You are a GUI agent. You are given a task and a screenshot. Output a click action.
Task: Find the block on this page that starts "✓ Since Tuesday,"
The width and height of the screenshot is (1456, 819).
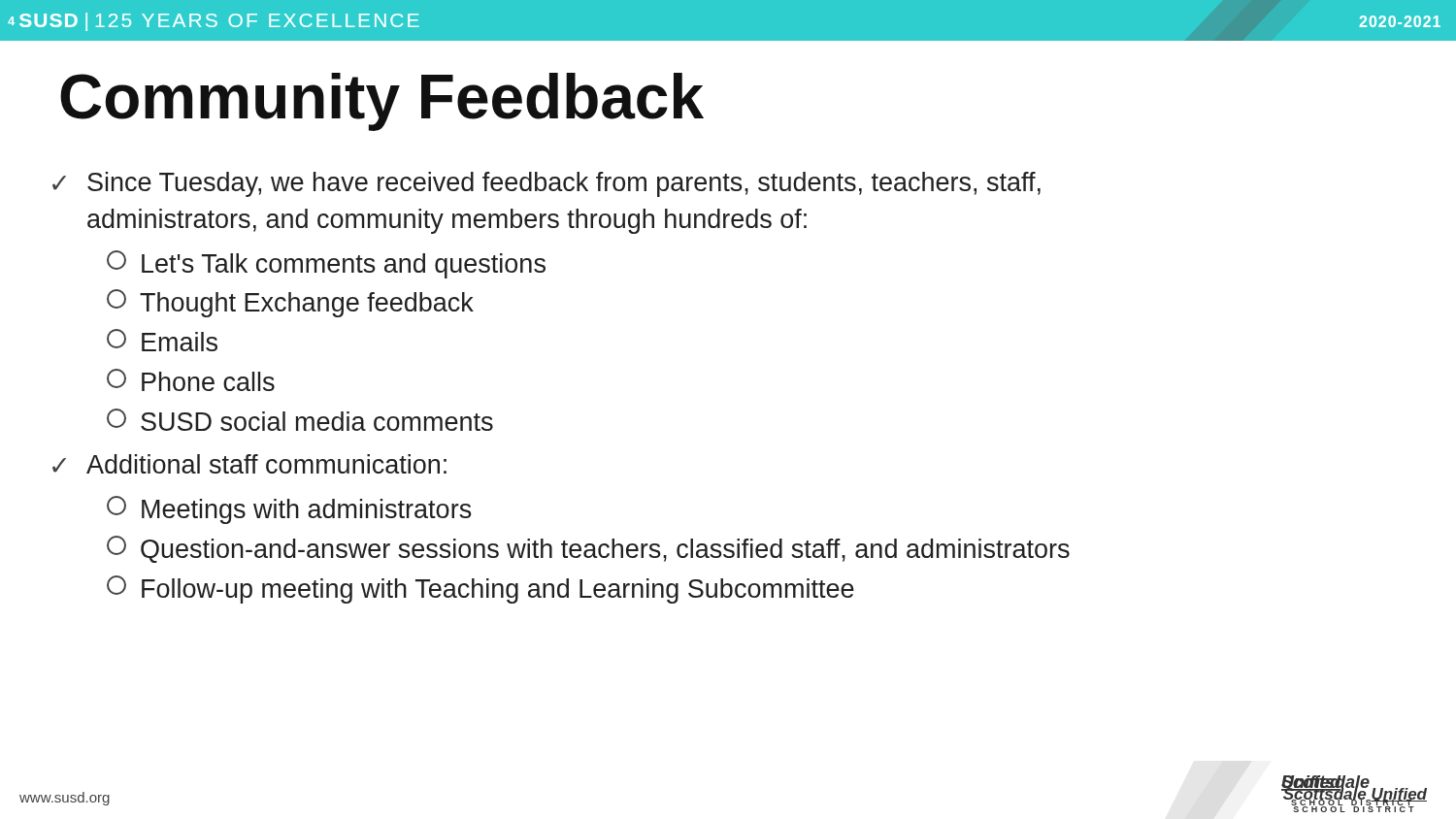click(545, 202)
